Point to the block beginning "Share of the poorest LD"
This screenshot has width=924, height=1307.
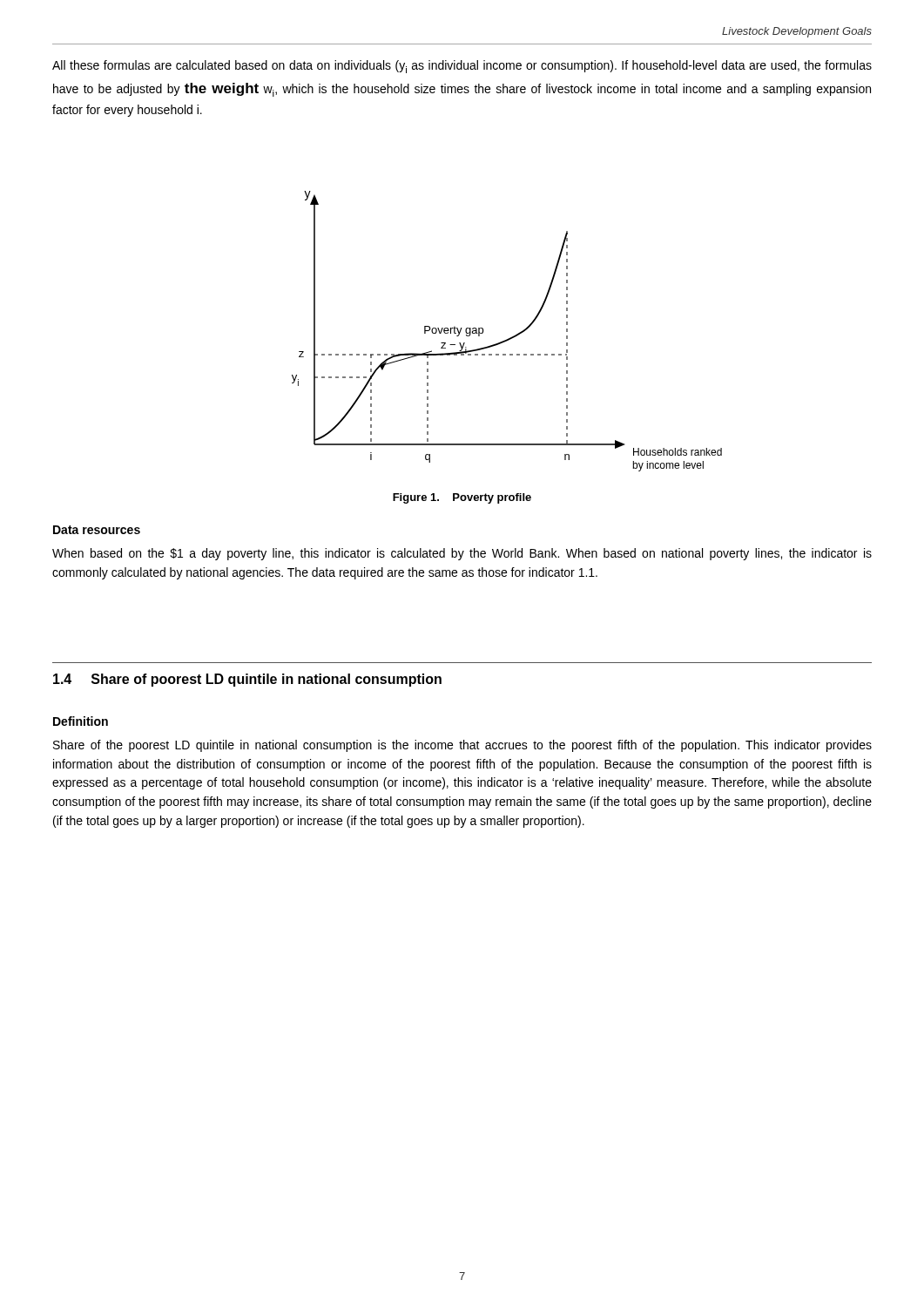462,783
